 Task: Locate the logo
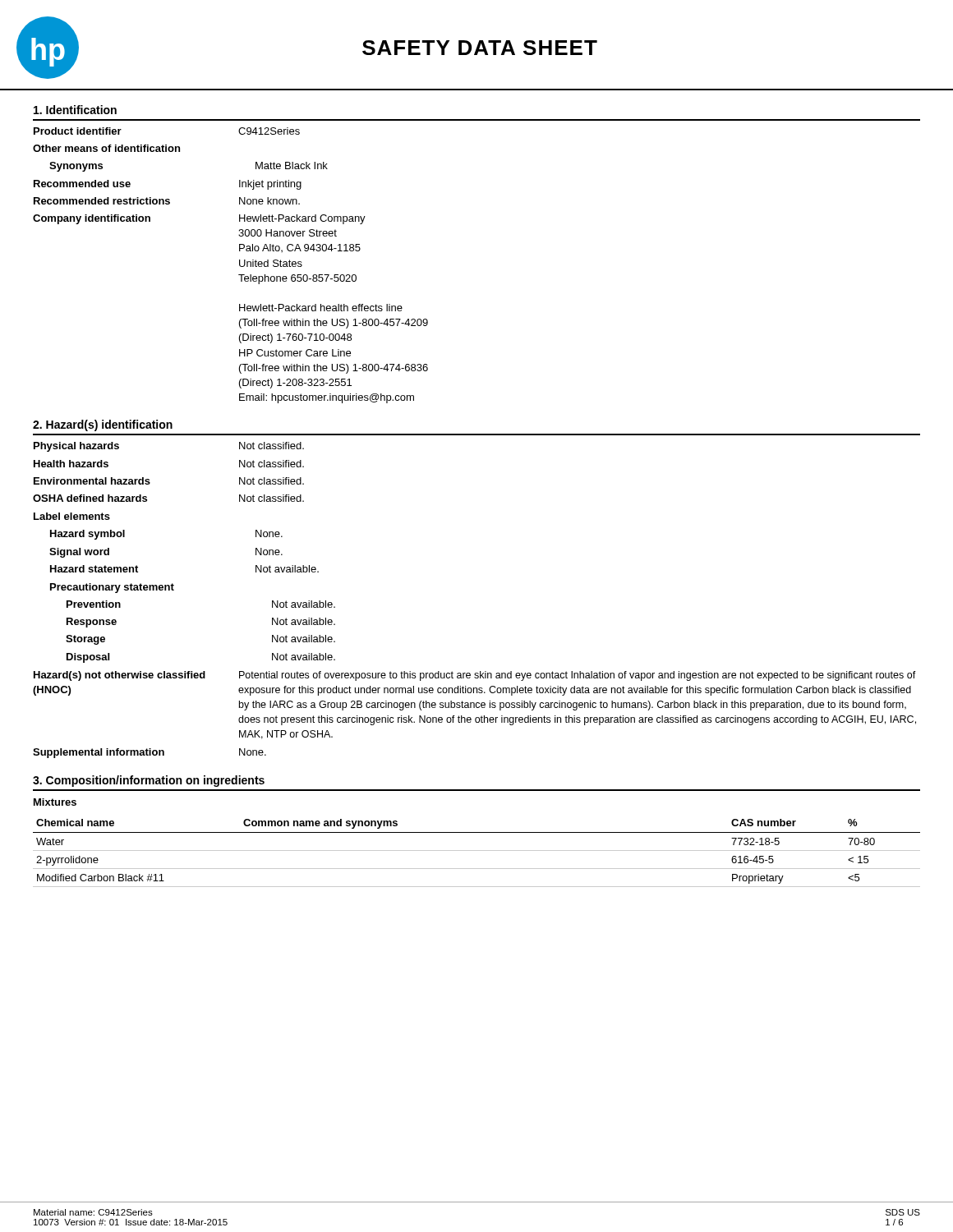coord(48,48)
